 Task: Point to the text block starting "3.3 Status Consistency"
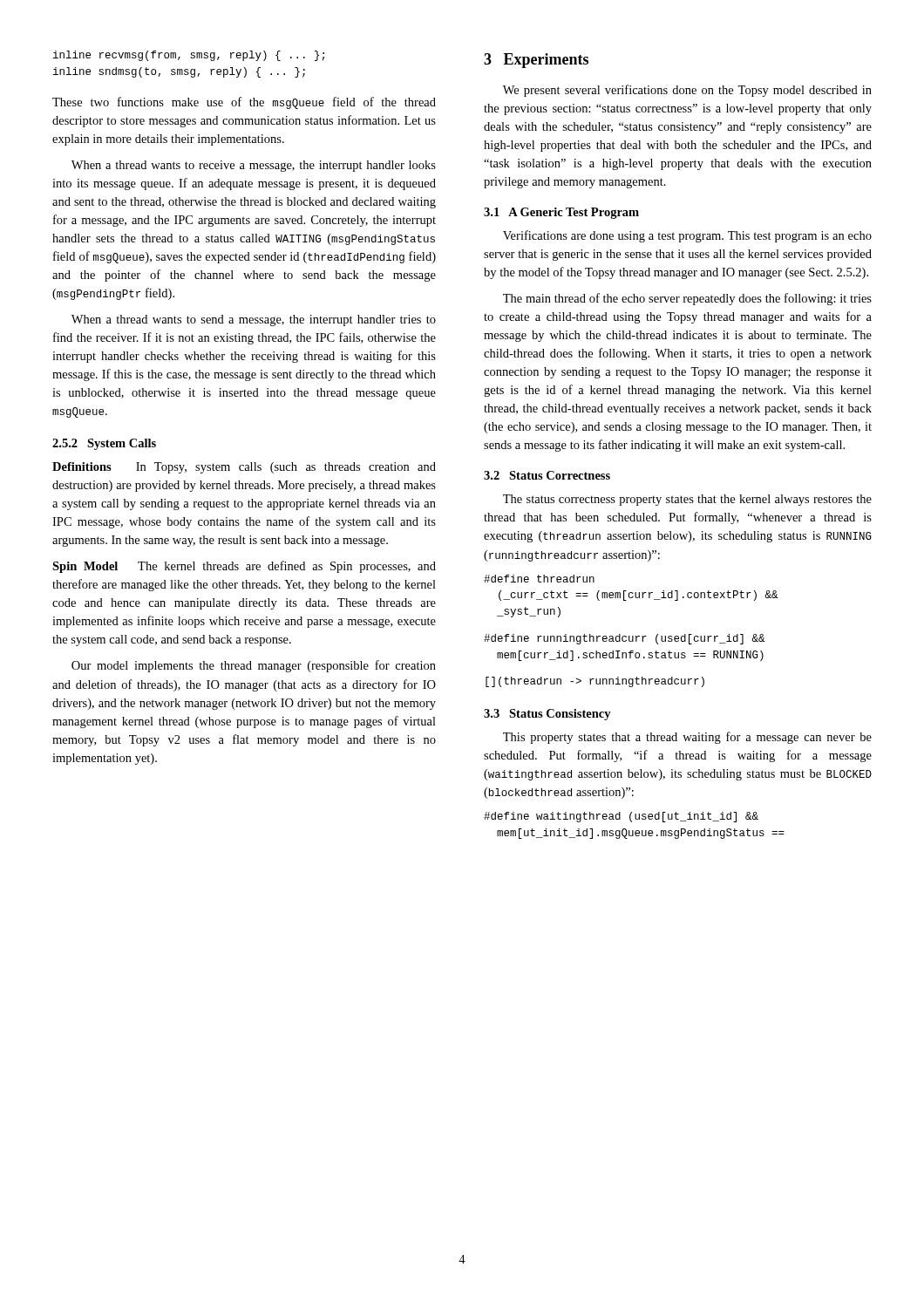pyautogui.click(x=547, y=713)
